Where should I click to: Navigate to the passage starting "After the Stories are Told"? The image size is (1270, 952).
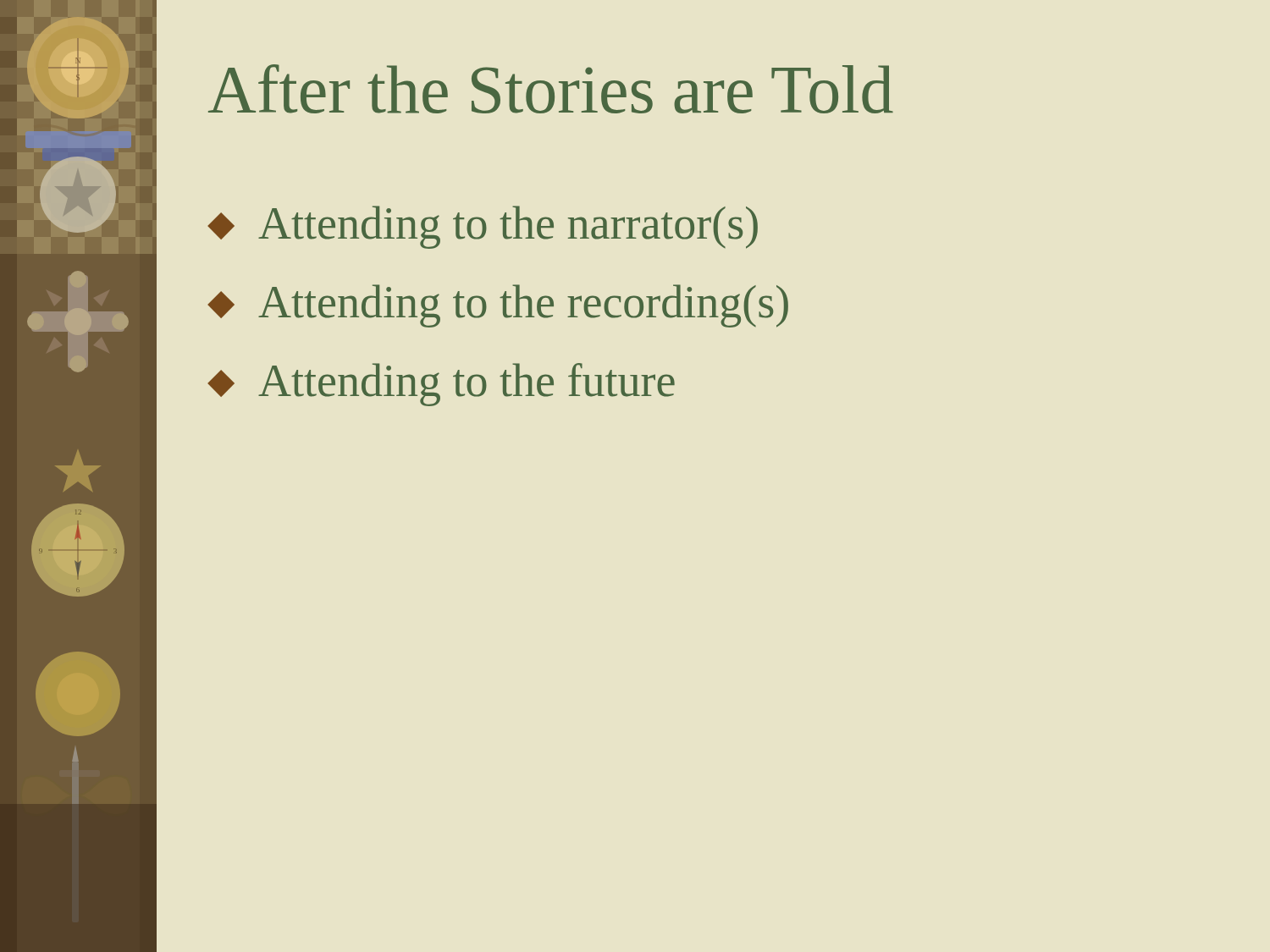pos(713,90)
